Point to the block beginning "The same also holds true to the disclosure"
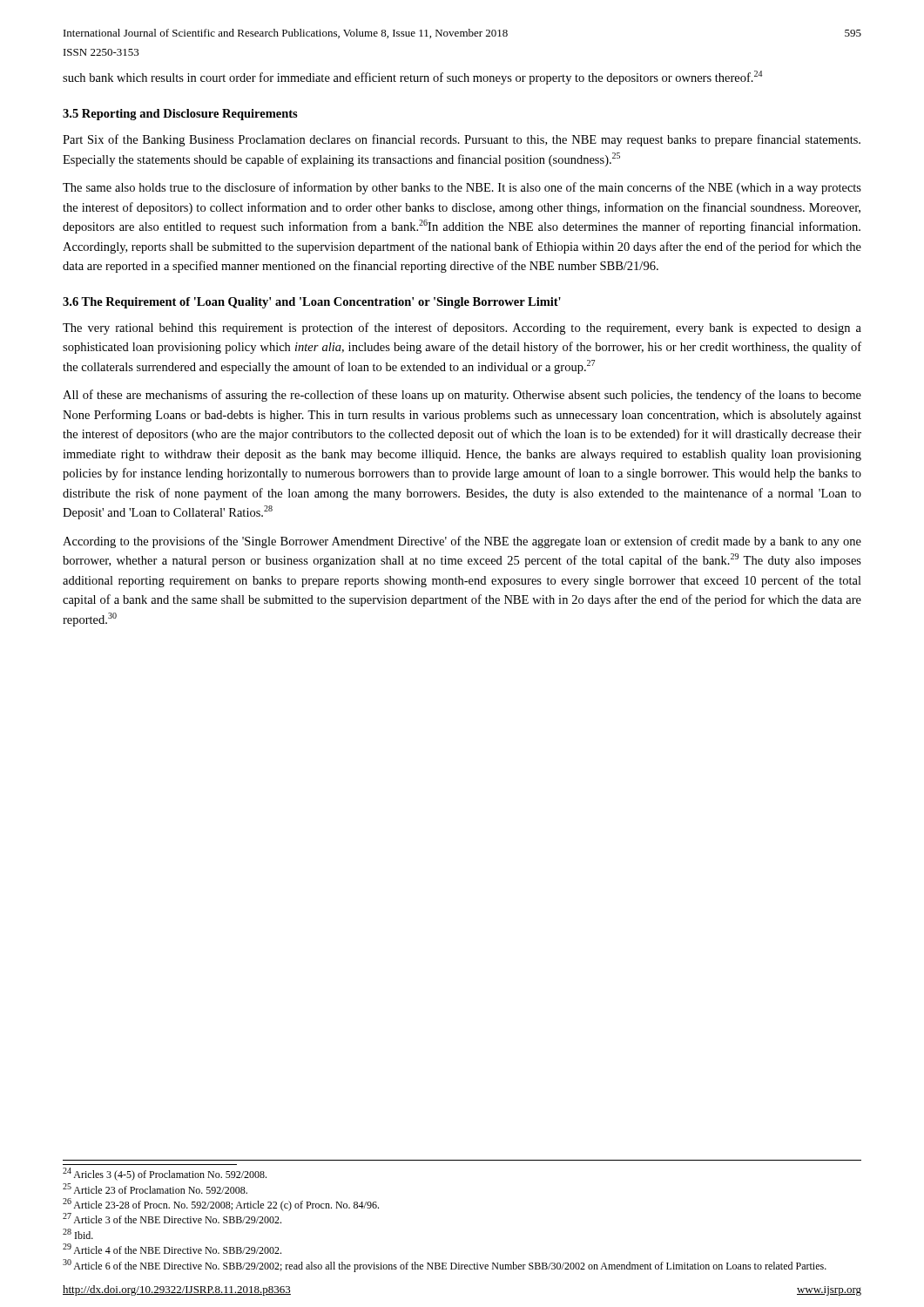Screen dimensions: 1307x924 click(462, 227)
